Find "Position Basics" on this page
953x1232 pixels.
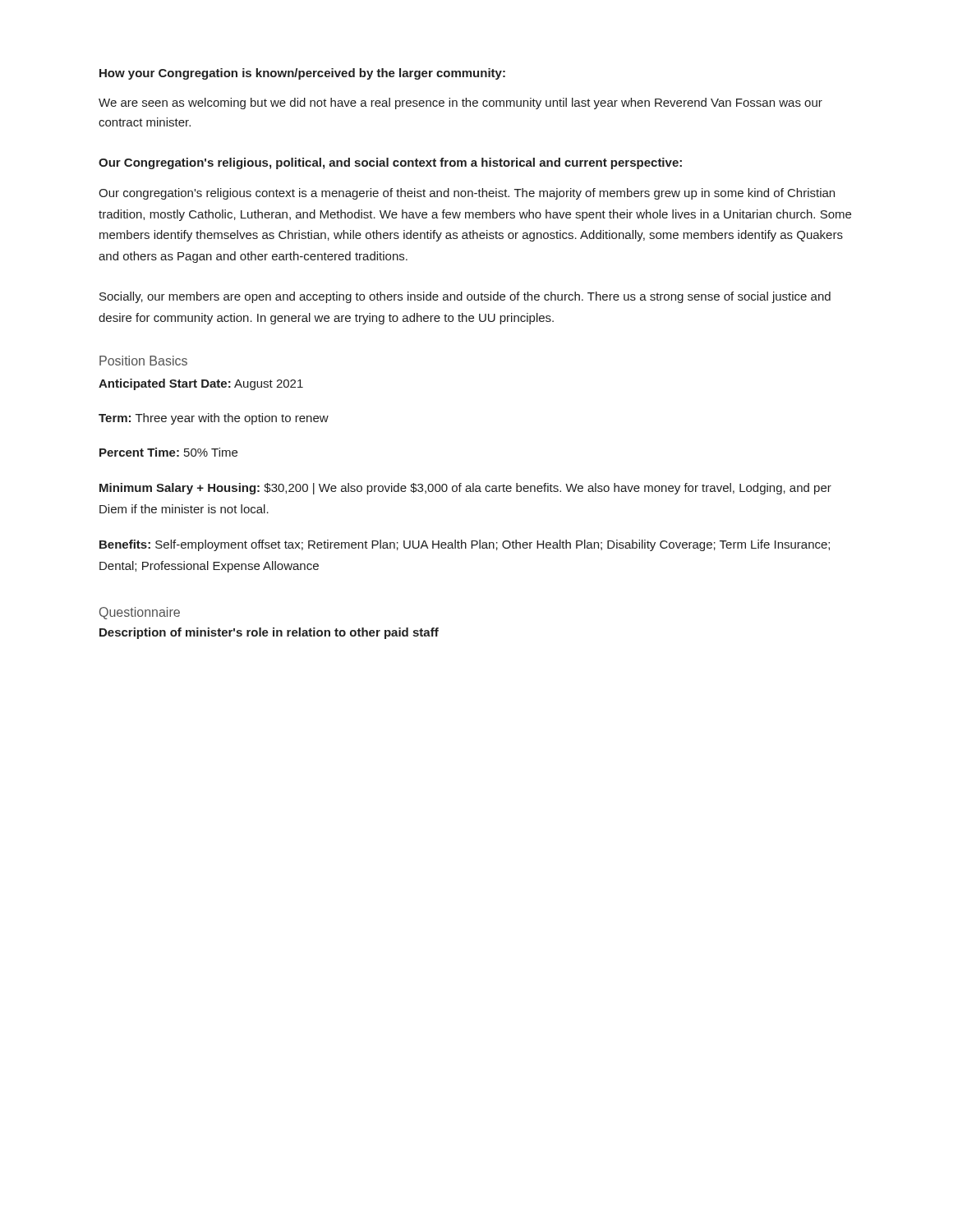click(143, 361)
